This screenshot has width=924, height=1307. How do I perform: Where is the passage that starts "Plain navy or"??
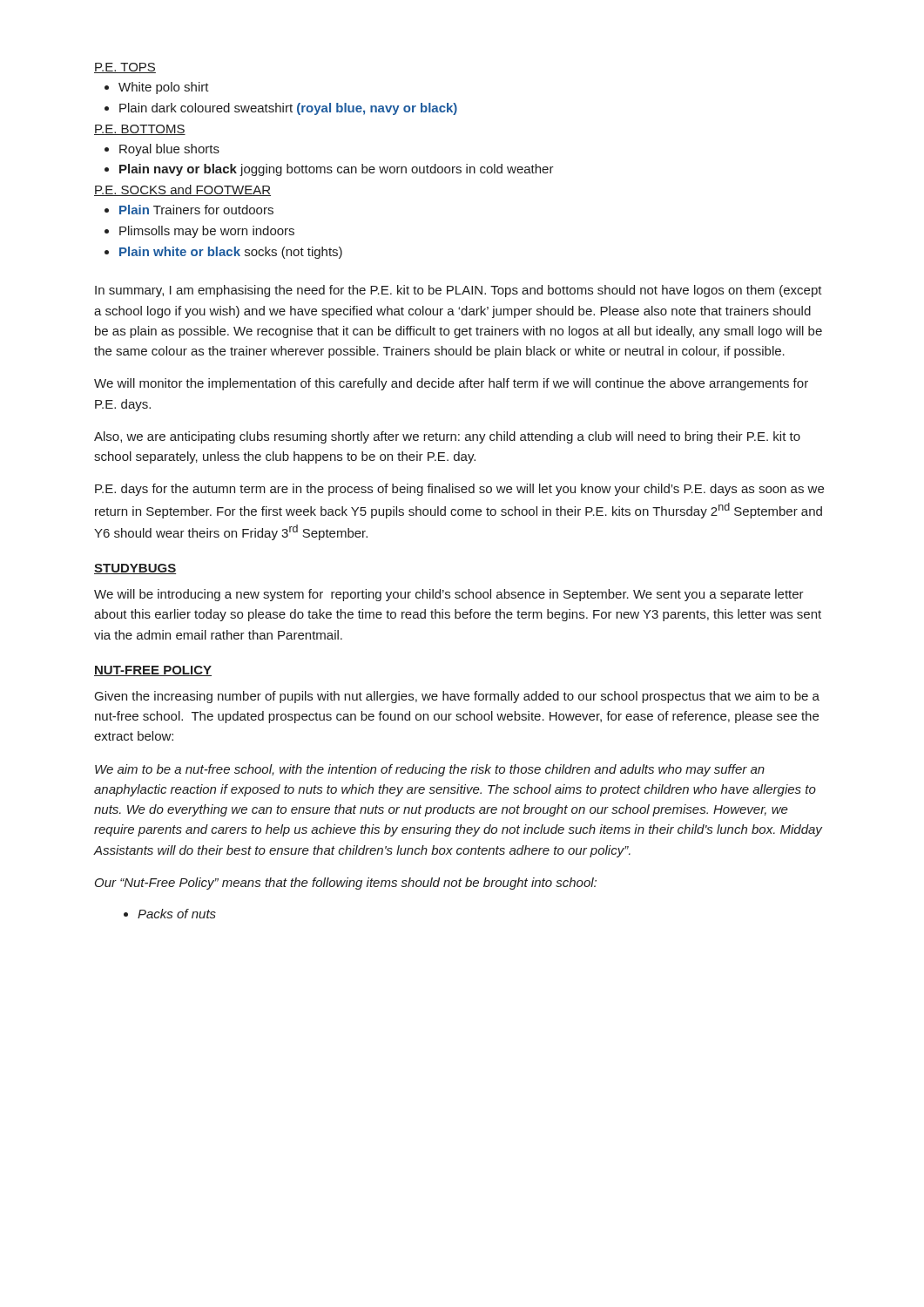[336, 169]
